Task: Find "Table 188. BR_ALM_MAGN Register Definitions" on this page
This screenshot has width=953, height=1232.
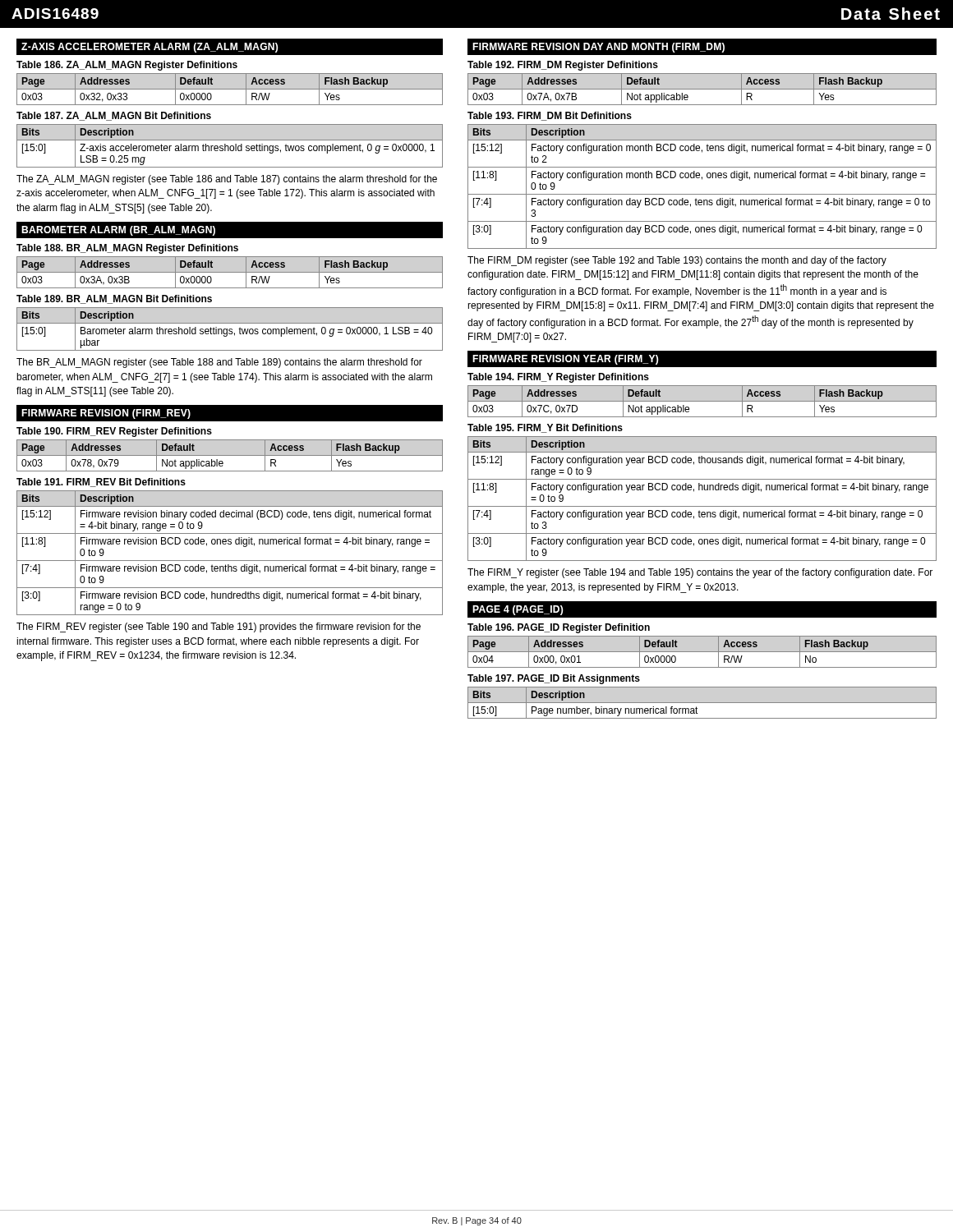Action: tap(128, 248)
